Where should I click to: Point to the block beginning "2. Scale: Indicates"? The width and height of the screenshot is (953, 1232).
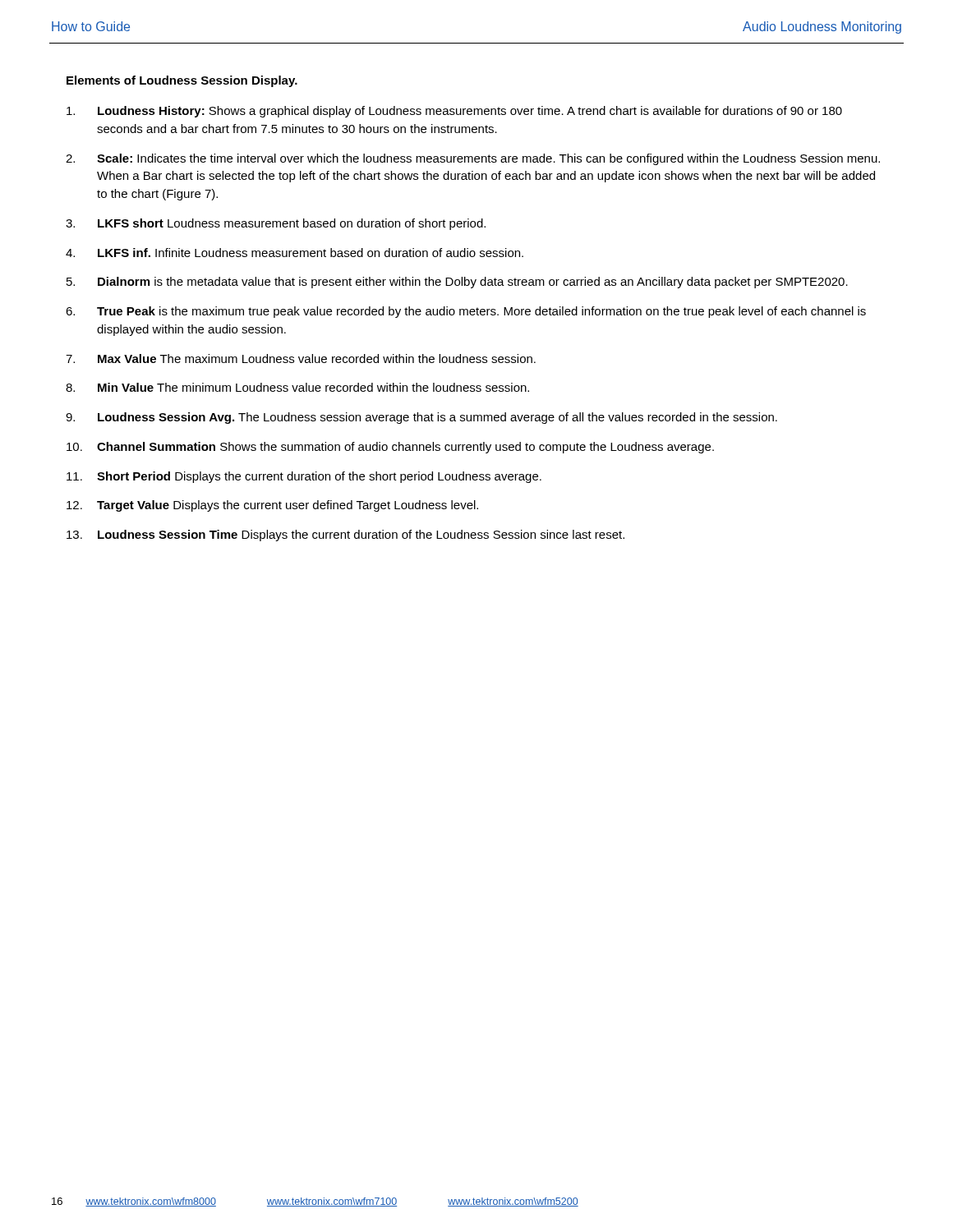pyautogui.click(x=476, y=176)
